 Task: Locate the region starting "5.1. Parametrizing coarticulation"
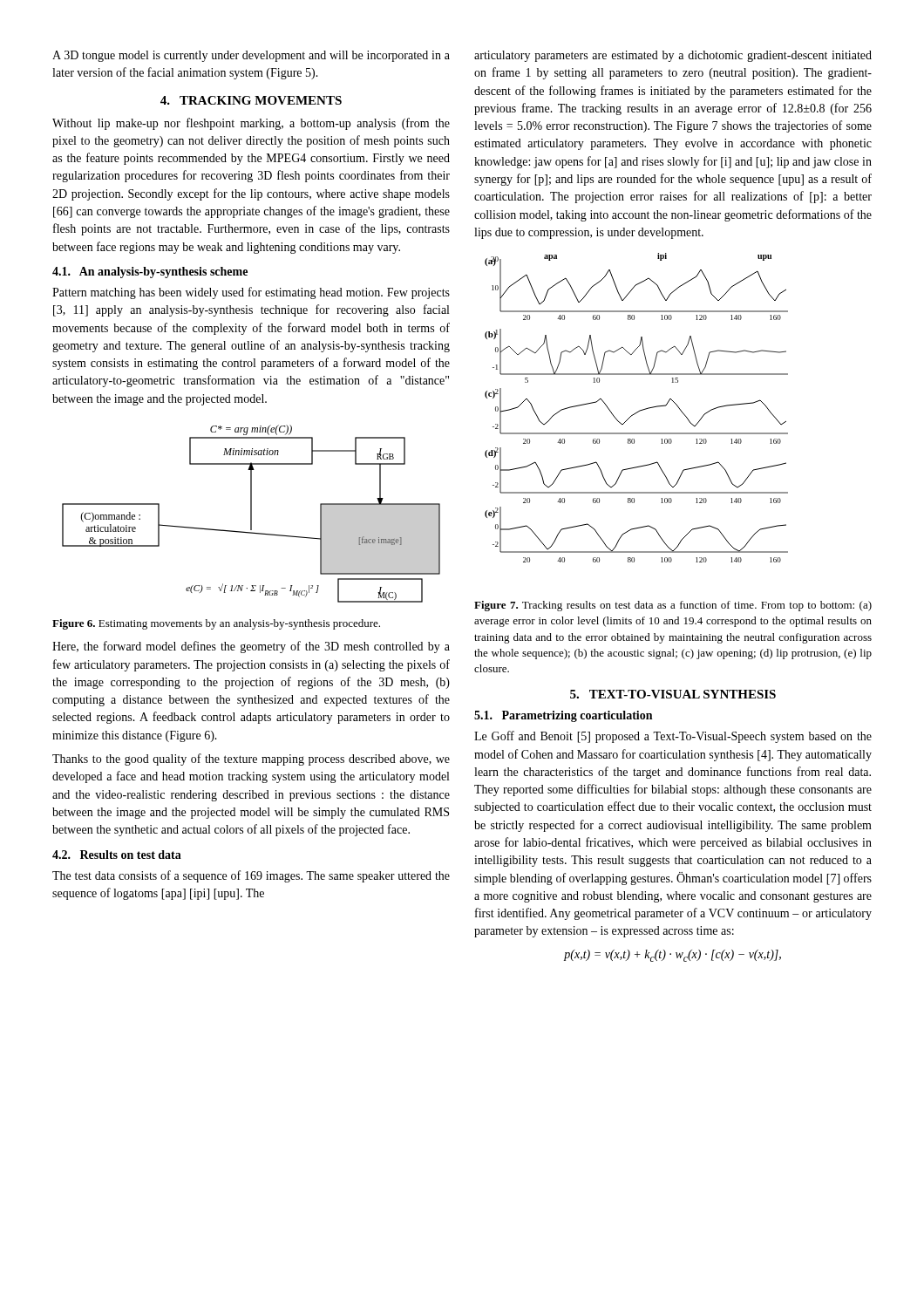563,716
